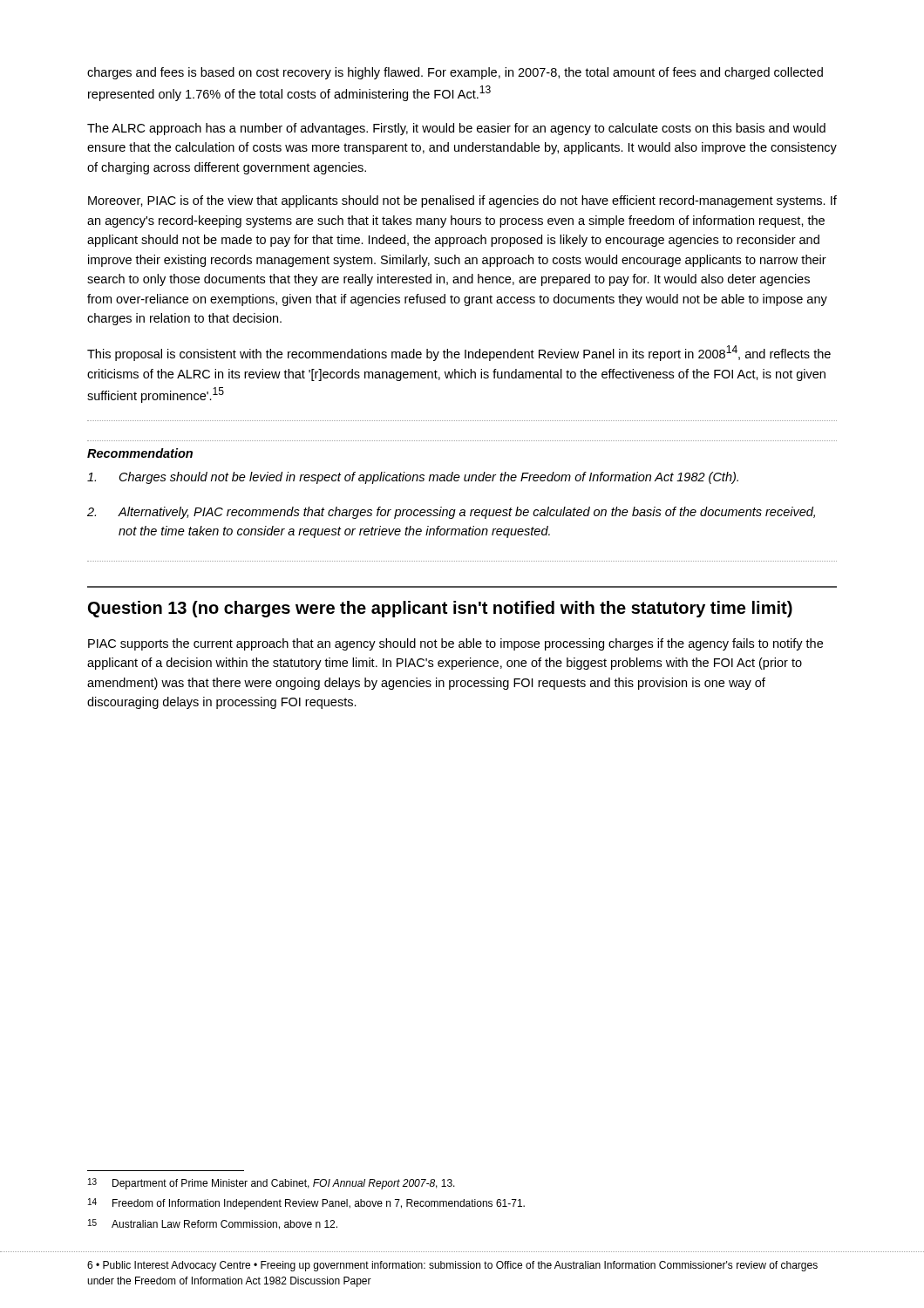Navigate to the passage starting "Moreover, PIAC is"
Screen dimensions: 1308x924
tap(462, 260)
